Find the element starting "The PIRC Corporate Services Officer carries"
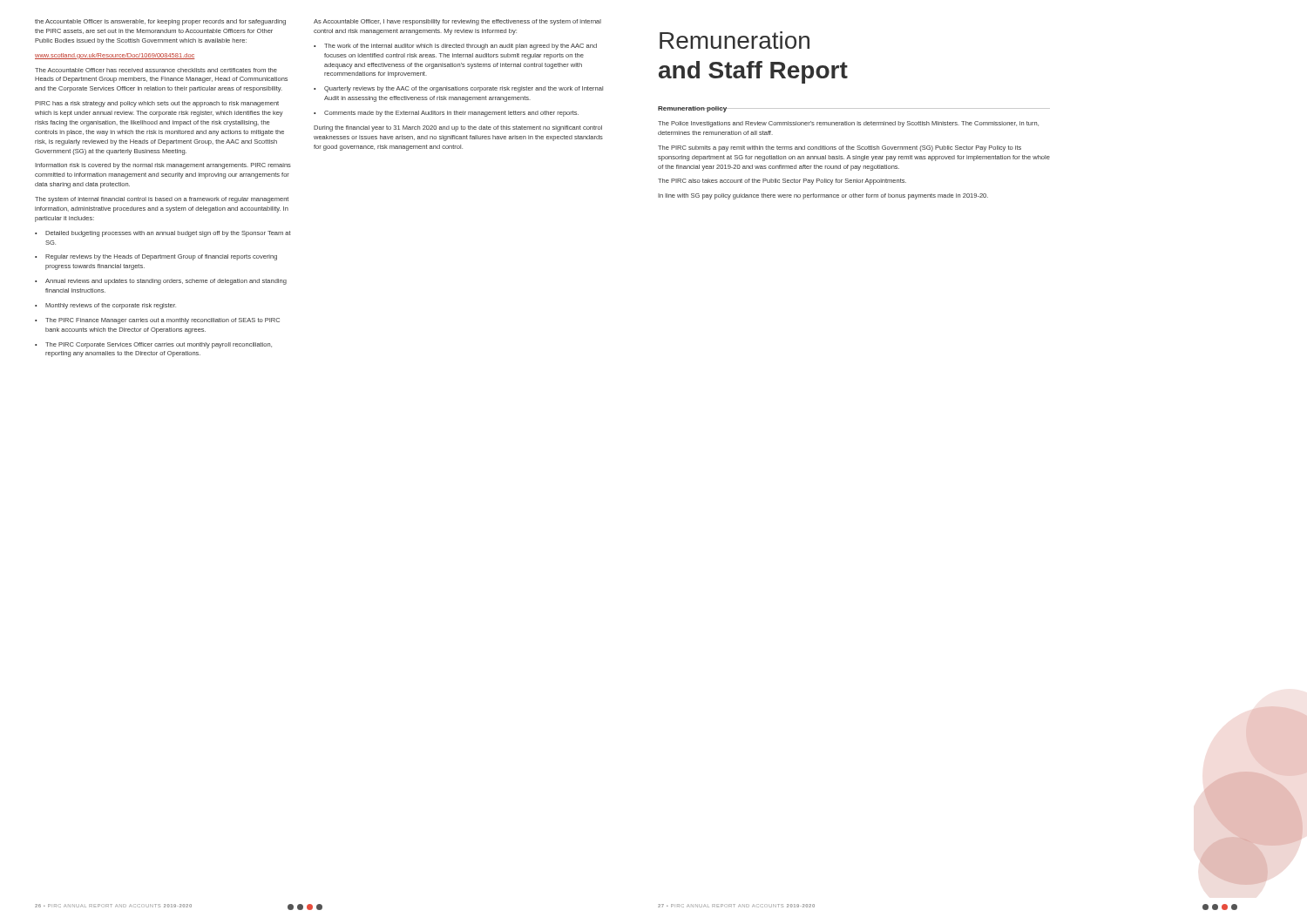 click(x=163, y=350)
